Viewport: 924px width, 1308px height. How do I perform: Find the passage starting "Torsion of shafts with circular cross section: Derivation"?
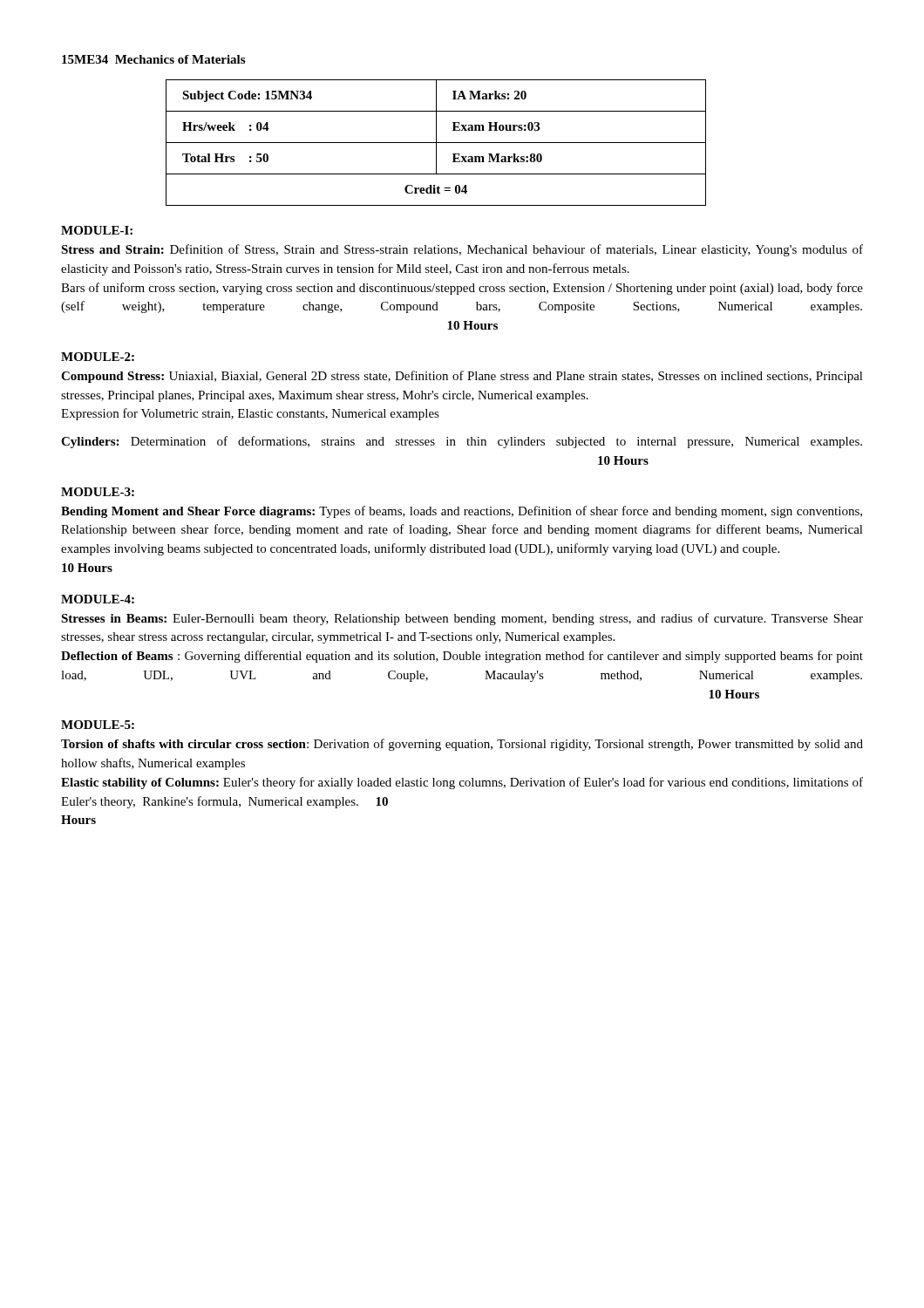click(x=462, y=782)
